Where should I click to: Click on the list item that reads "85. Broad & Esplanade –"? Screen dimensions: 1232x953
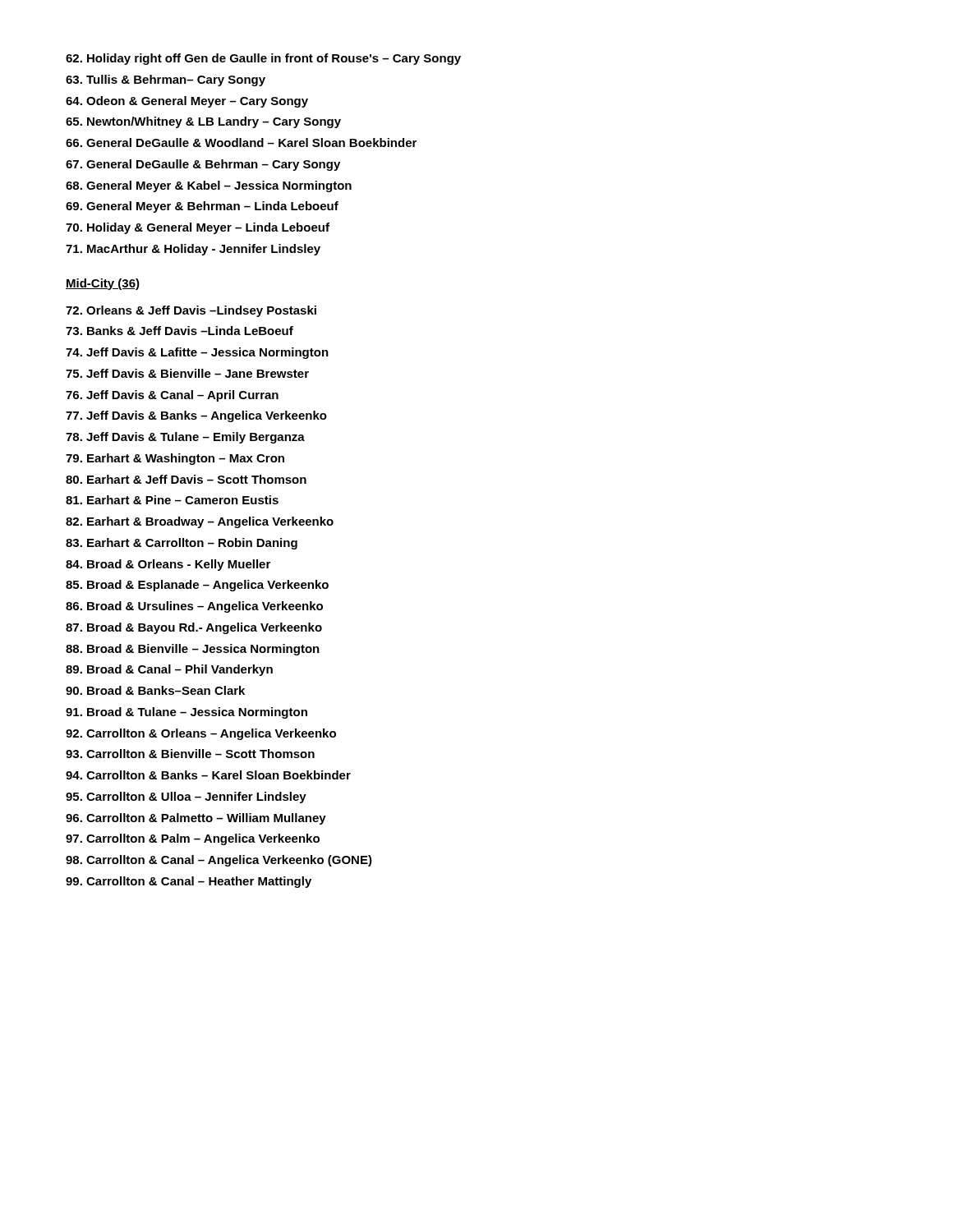tap(197, 585)
